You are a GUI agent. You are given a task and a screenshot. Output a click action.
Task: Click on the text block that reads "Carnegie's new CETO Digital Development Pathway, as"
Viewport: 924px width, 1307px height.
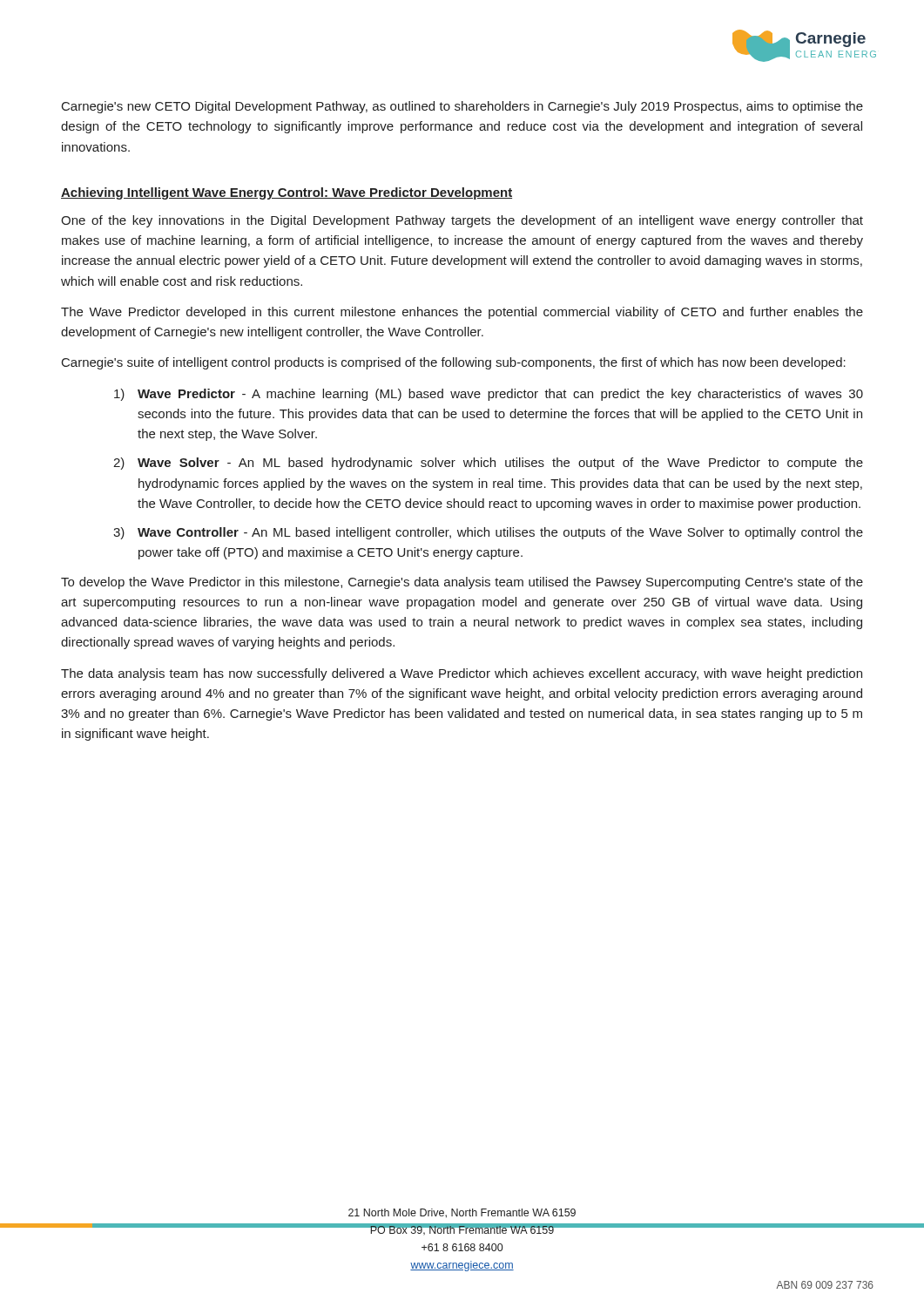click(462, 126)
